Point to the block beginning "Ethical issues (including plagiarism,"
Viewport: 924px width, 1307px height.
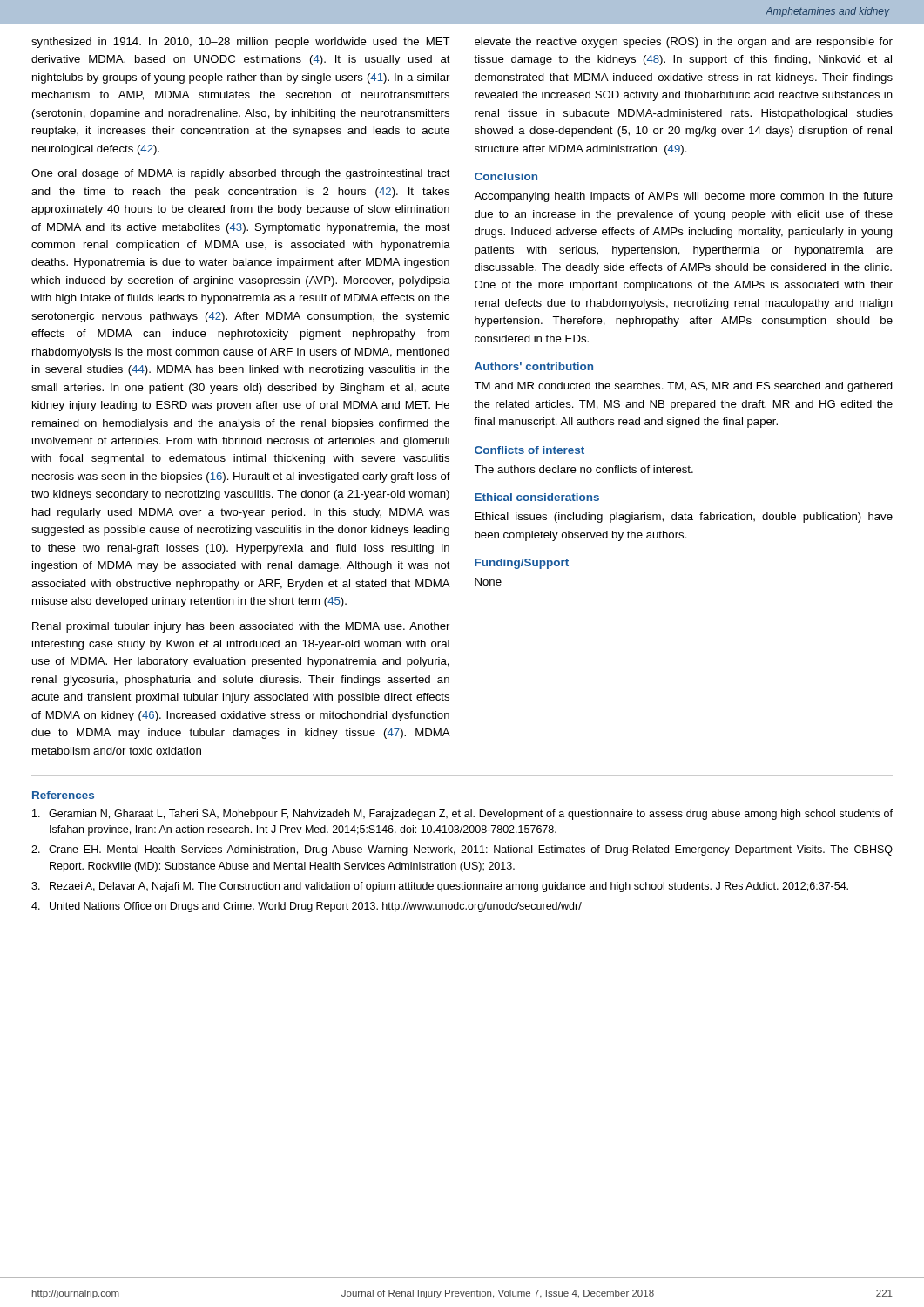(683, 526)
